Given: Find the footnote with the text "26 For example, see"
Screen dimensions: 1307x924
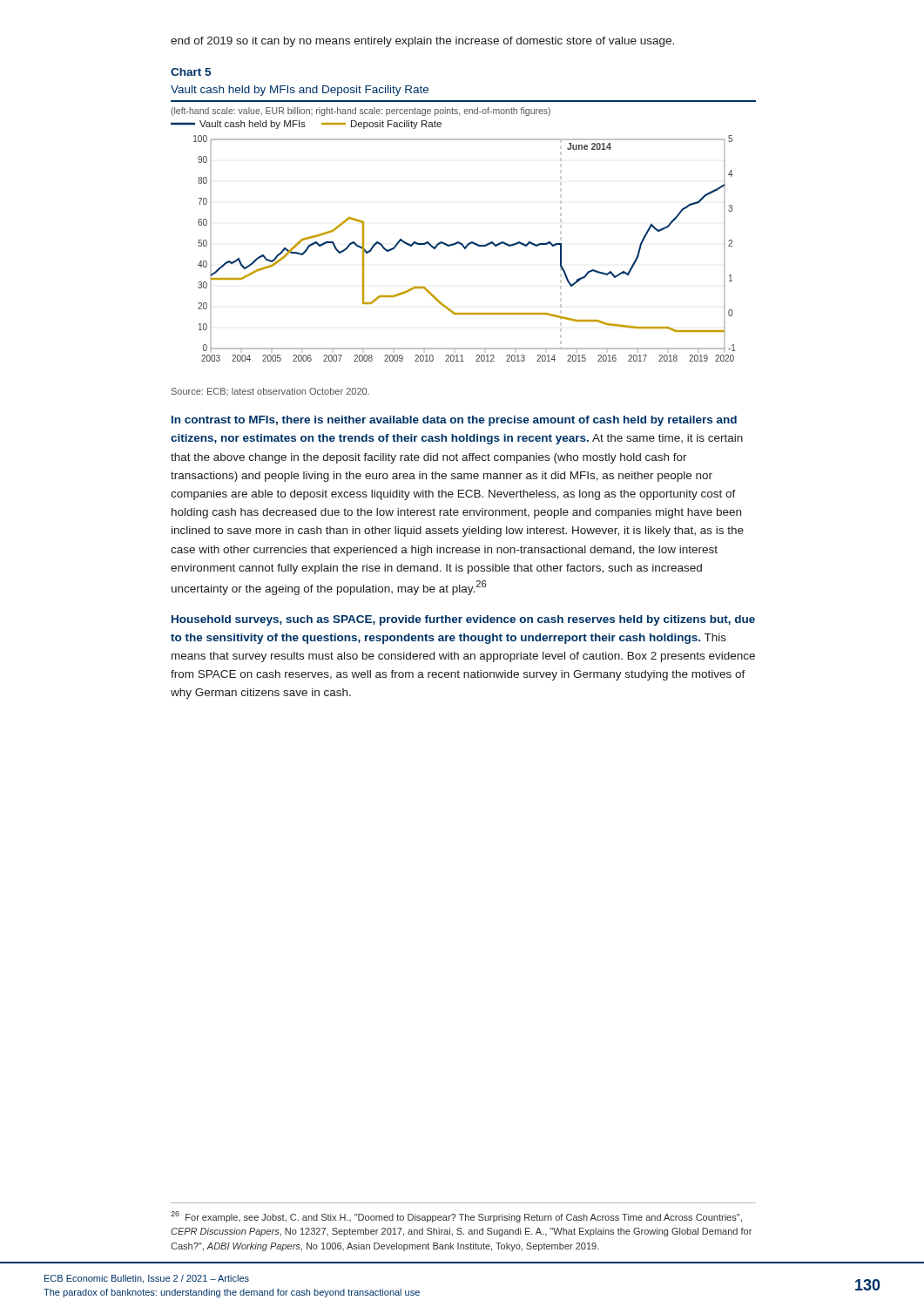Looking at the screenshot, I should click(x=461, y=1230).
